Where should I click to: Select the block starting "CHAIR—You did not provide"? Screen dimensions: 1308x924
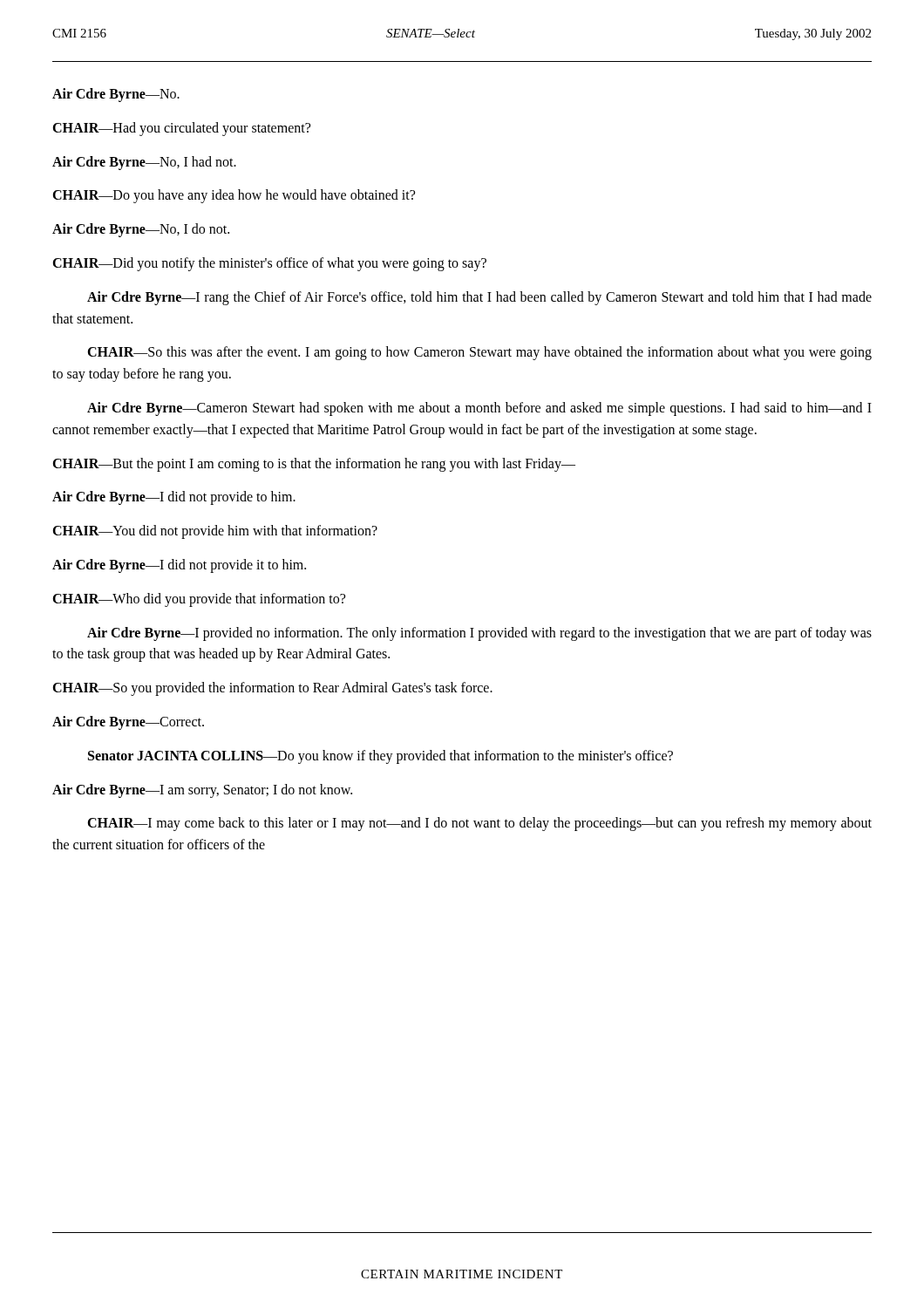point(215,531)
